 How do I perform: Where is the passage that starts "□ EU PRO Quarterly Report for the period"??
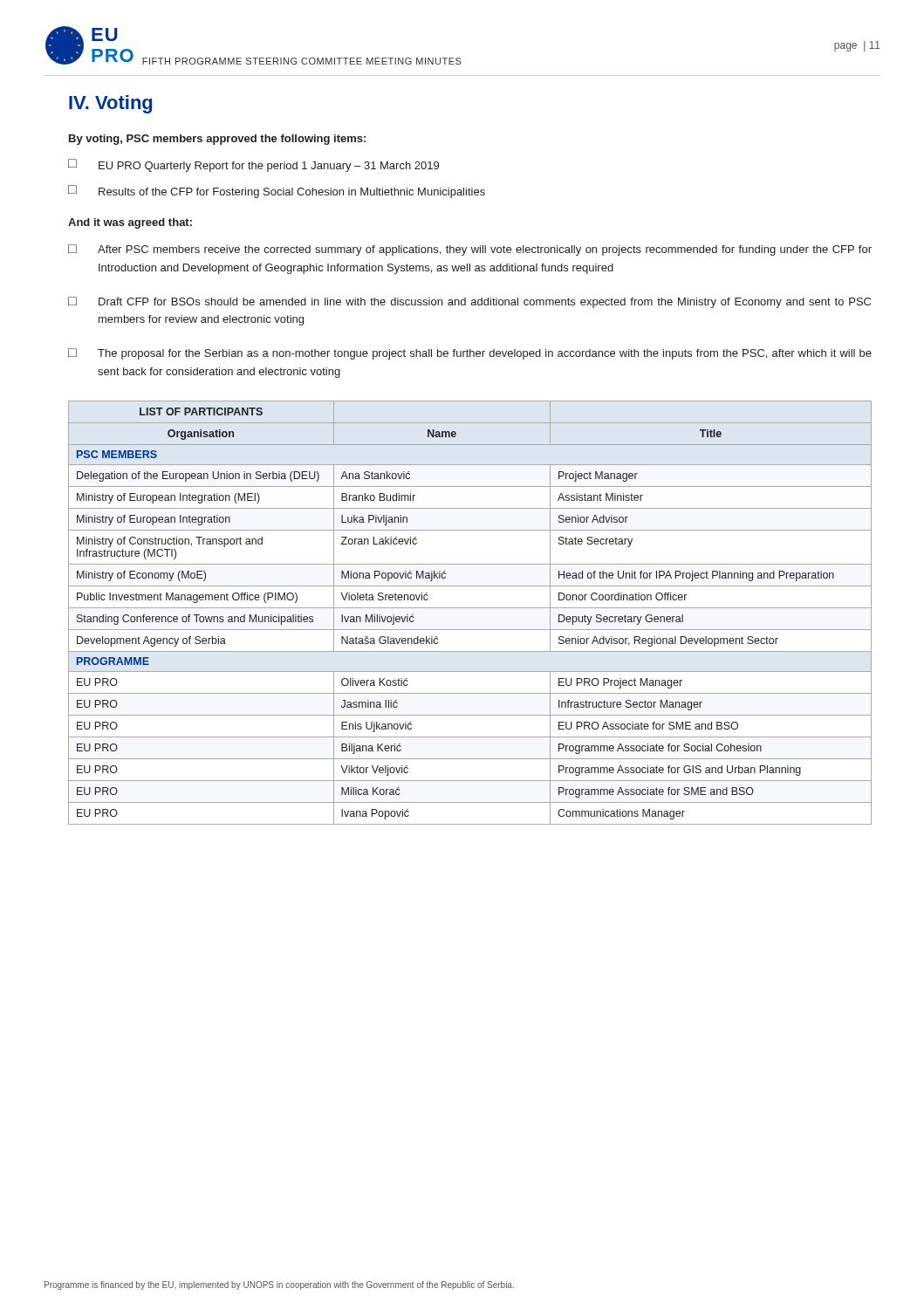[253, 165]
